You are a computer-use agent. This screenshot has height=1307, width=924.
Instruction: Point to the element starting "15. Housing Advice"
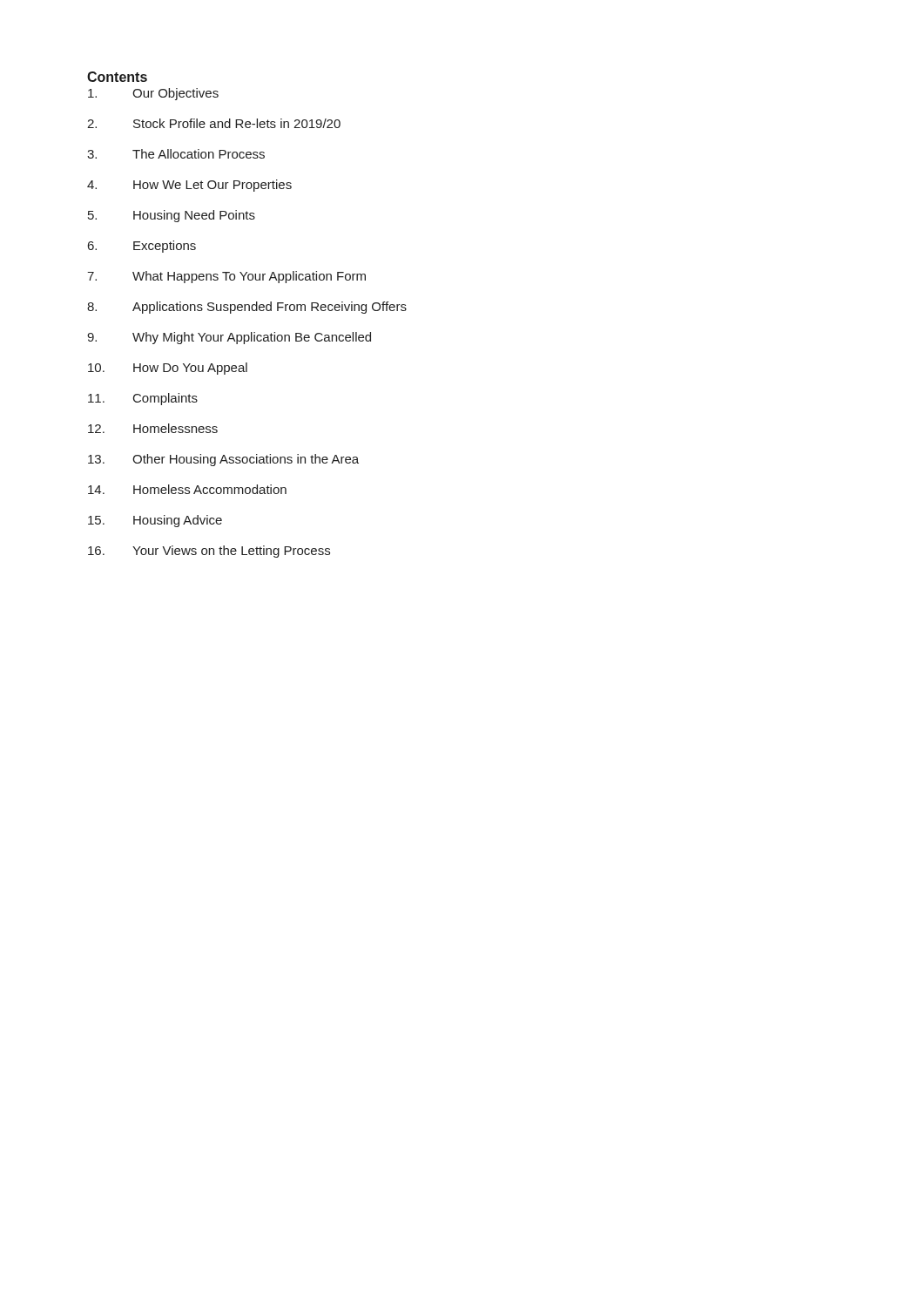coord(155,520)
